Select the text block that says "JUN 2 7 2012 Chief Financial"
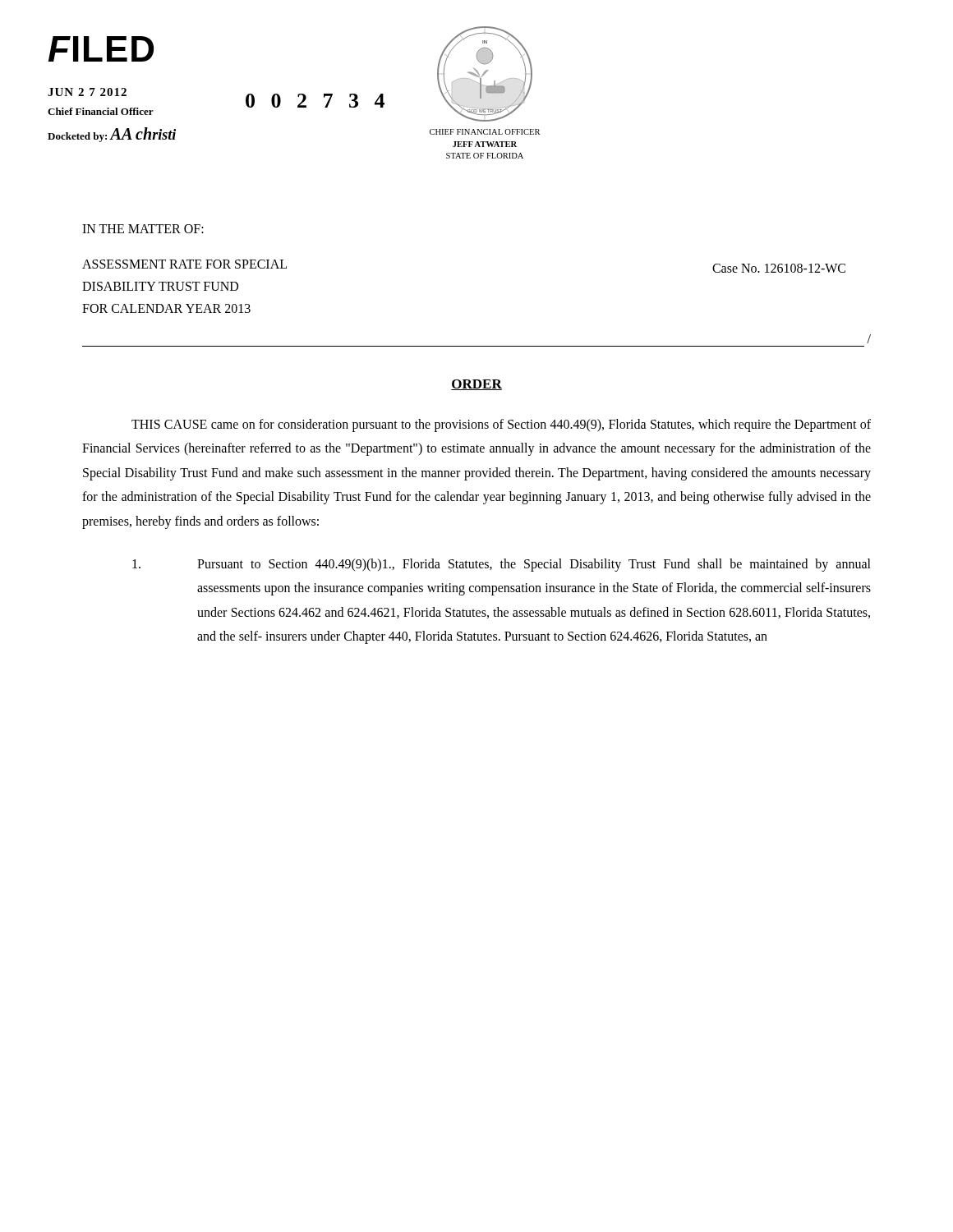The image size is (953, 1232). pos(142,115)
